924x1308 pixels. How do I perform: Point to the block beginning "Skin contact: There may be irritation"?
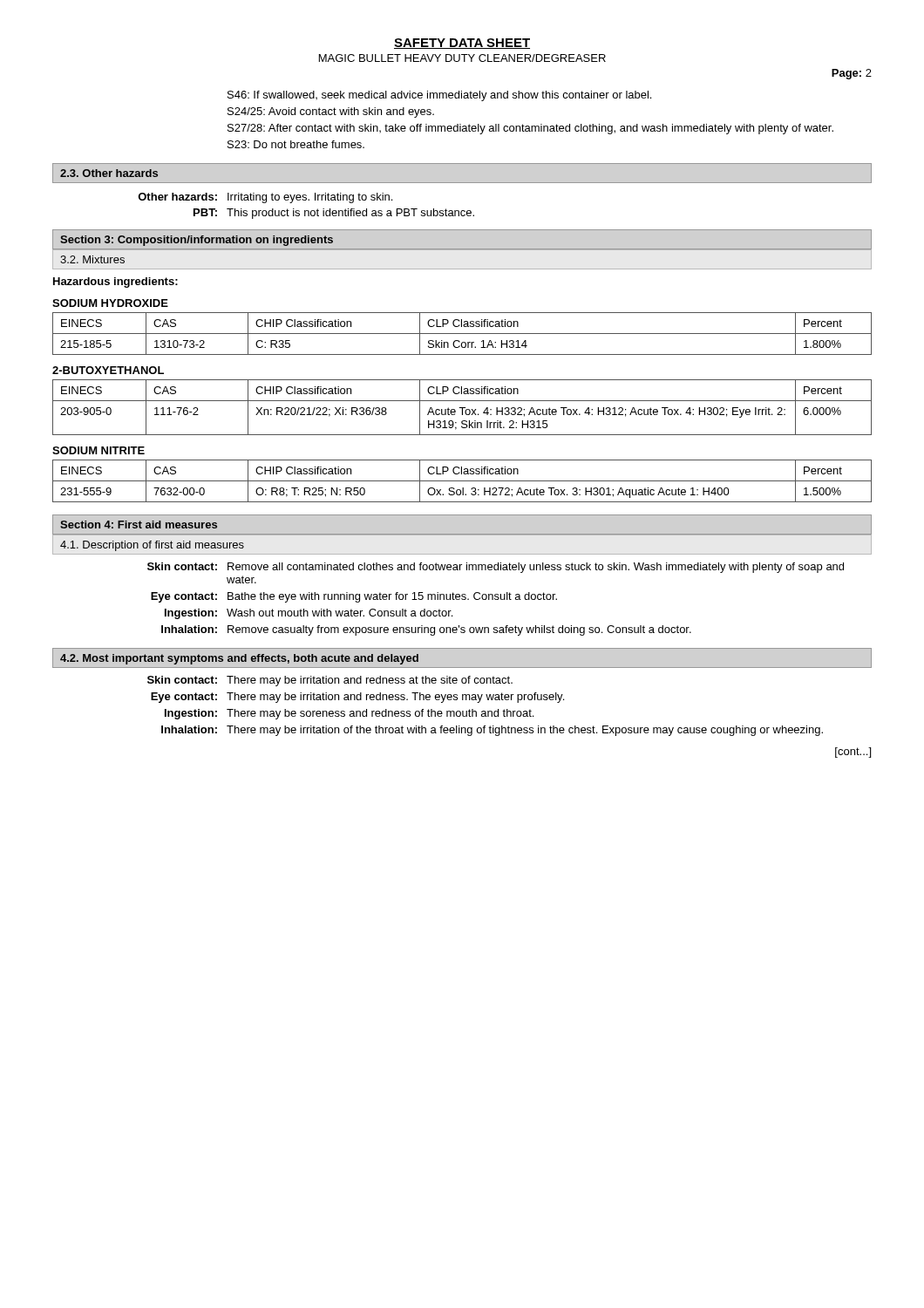[x=462, y=680]
